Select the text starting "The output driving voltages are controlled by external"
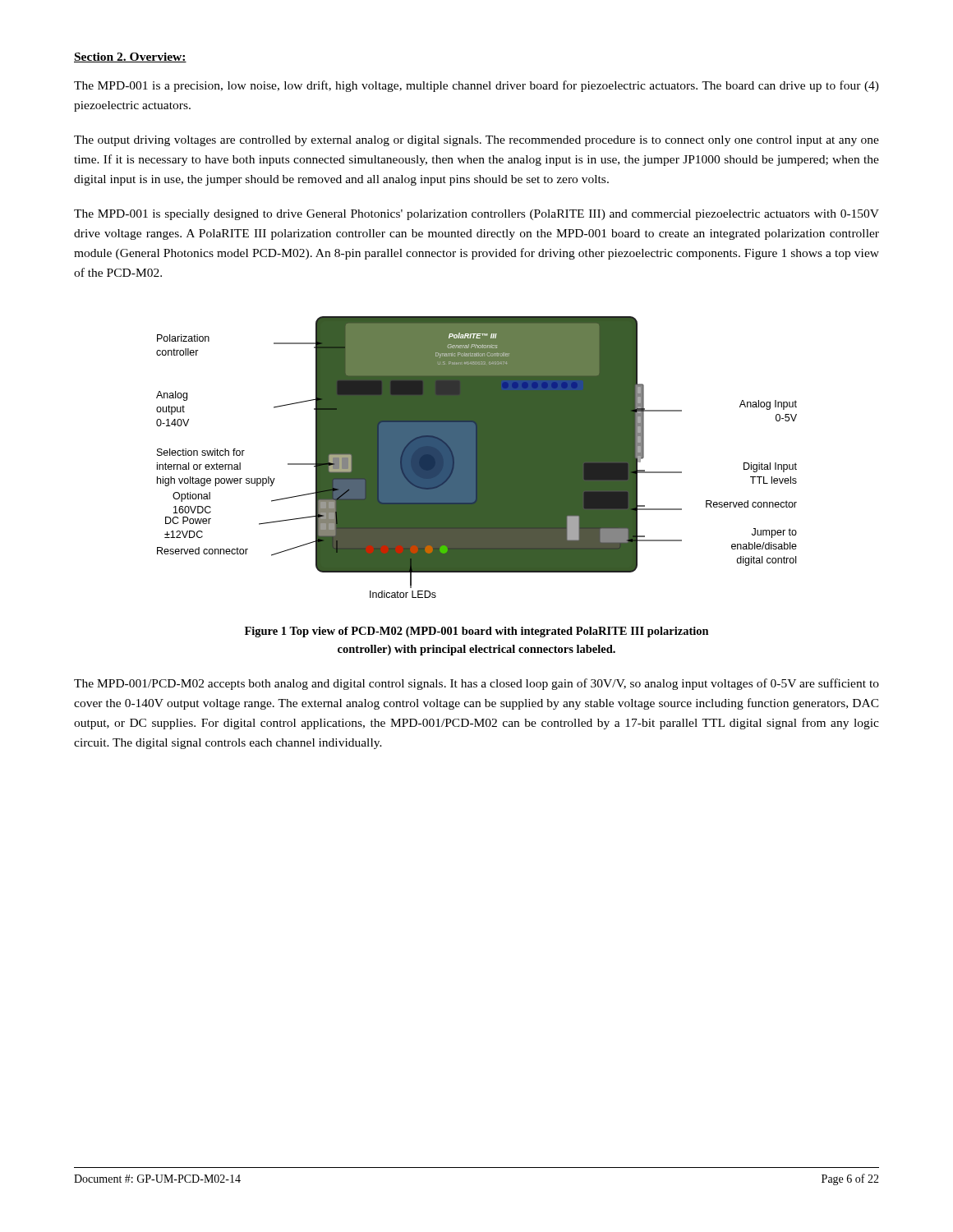The image size is (953, 1232). click(x=476, y=159)
